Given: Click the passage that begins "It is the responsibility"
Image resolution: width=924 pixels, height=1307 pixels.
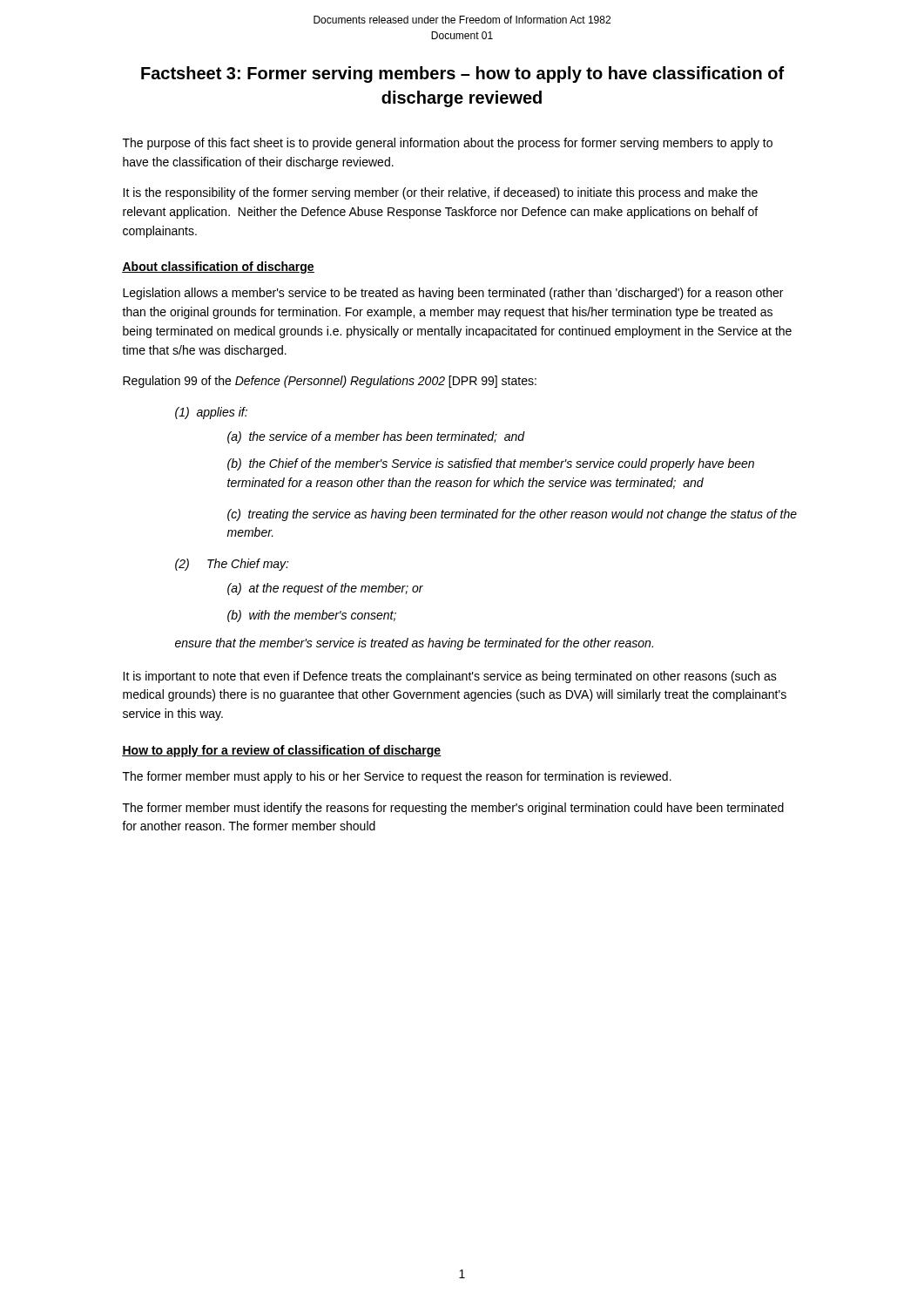Looking at the screenshot, I should coord(440,212).
